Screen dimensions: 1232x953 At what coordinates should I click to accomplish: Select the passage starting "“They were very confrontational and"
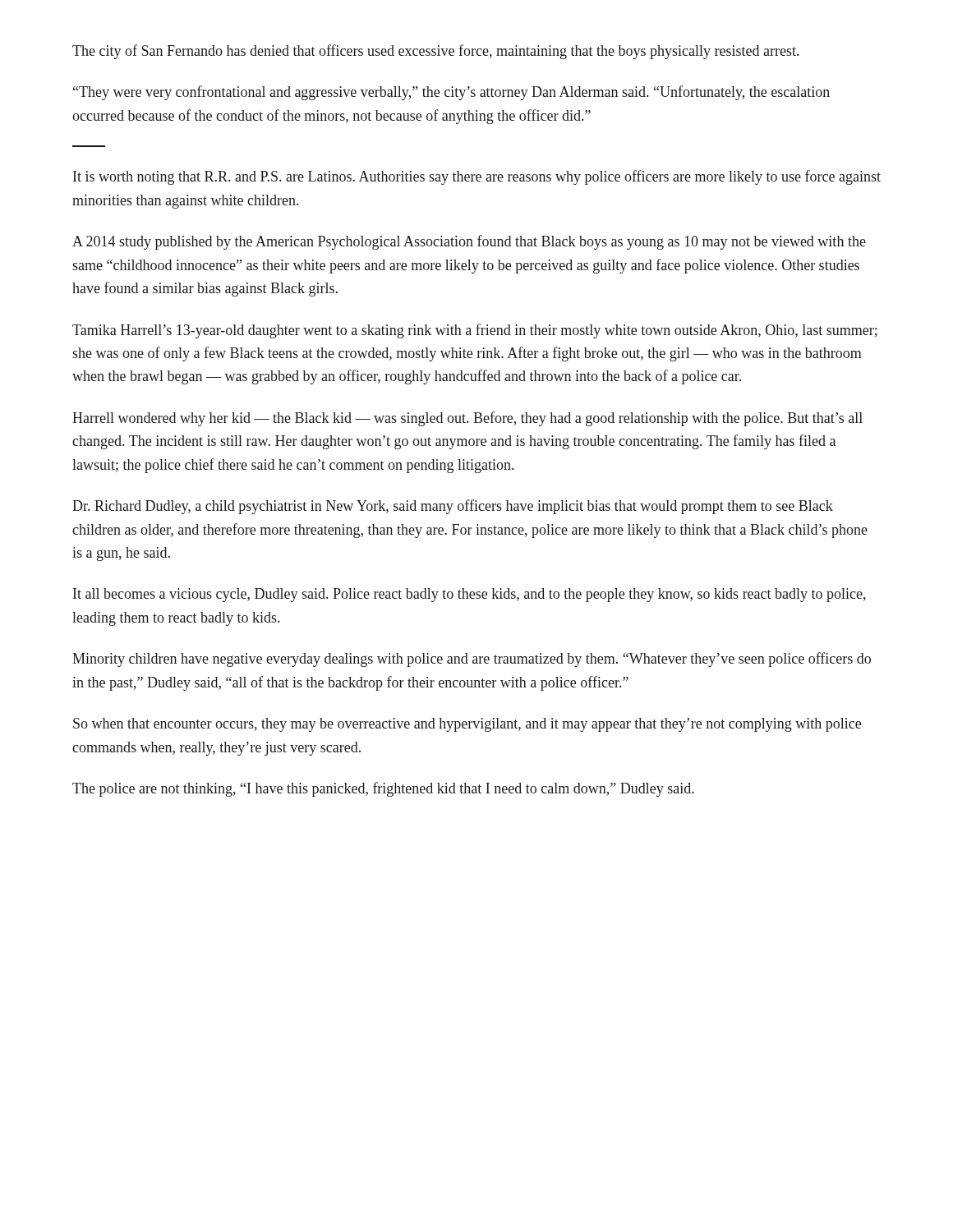[x=451, y=104]
